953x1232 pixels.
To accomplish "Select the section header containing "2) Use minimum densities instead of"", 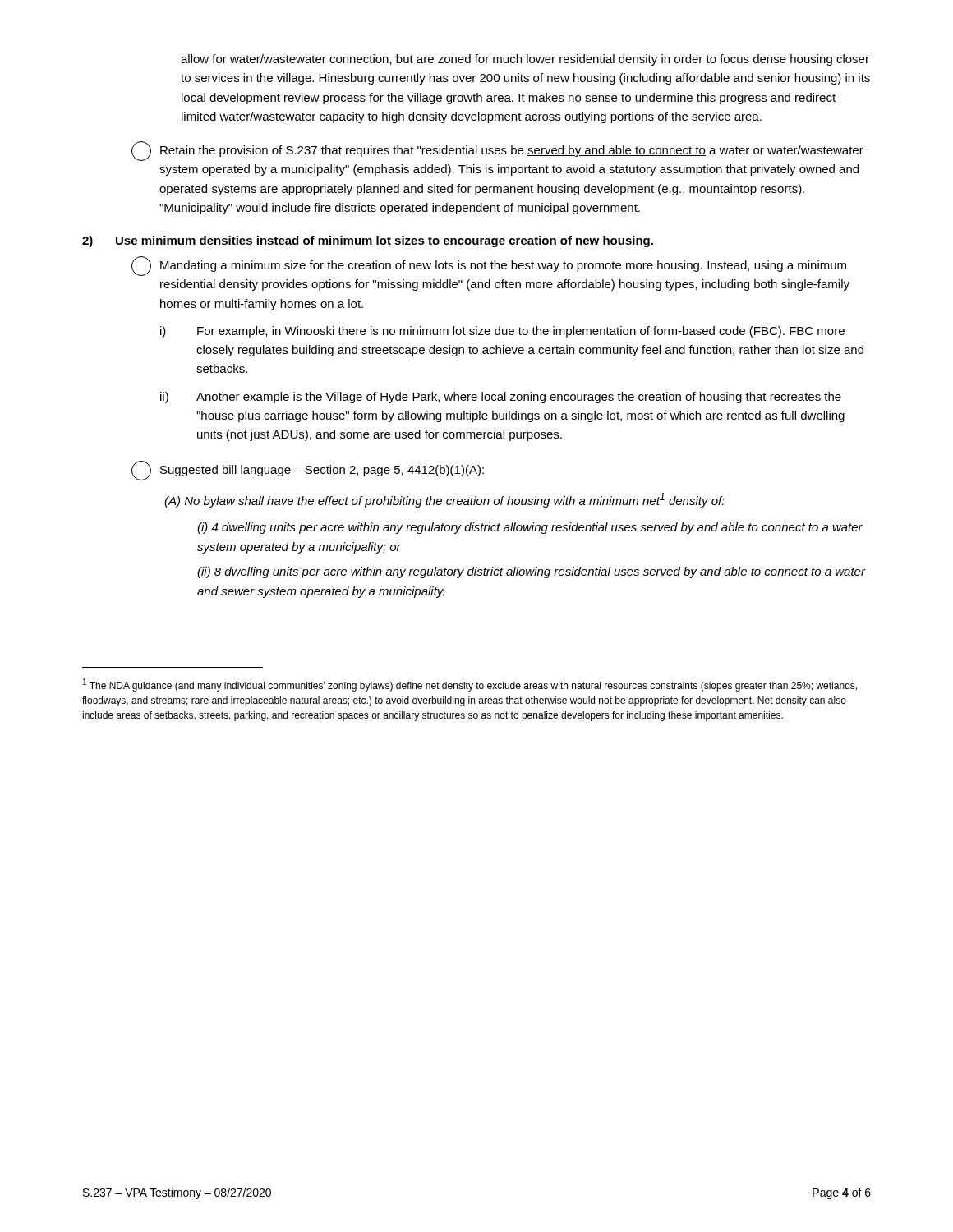I will point(476,240).
